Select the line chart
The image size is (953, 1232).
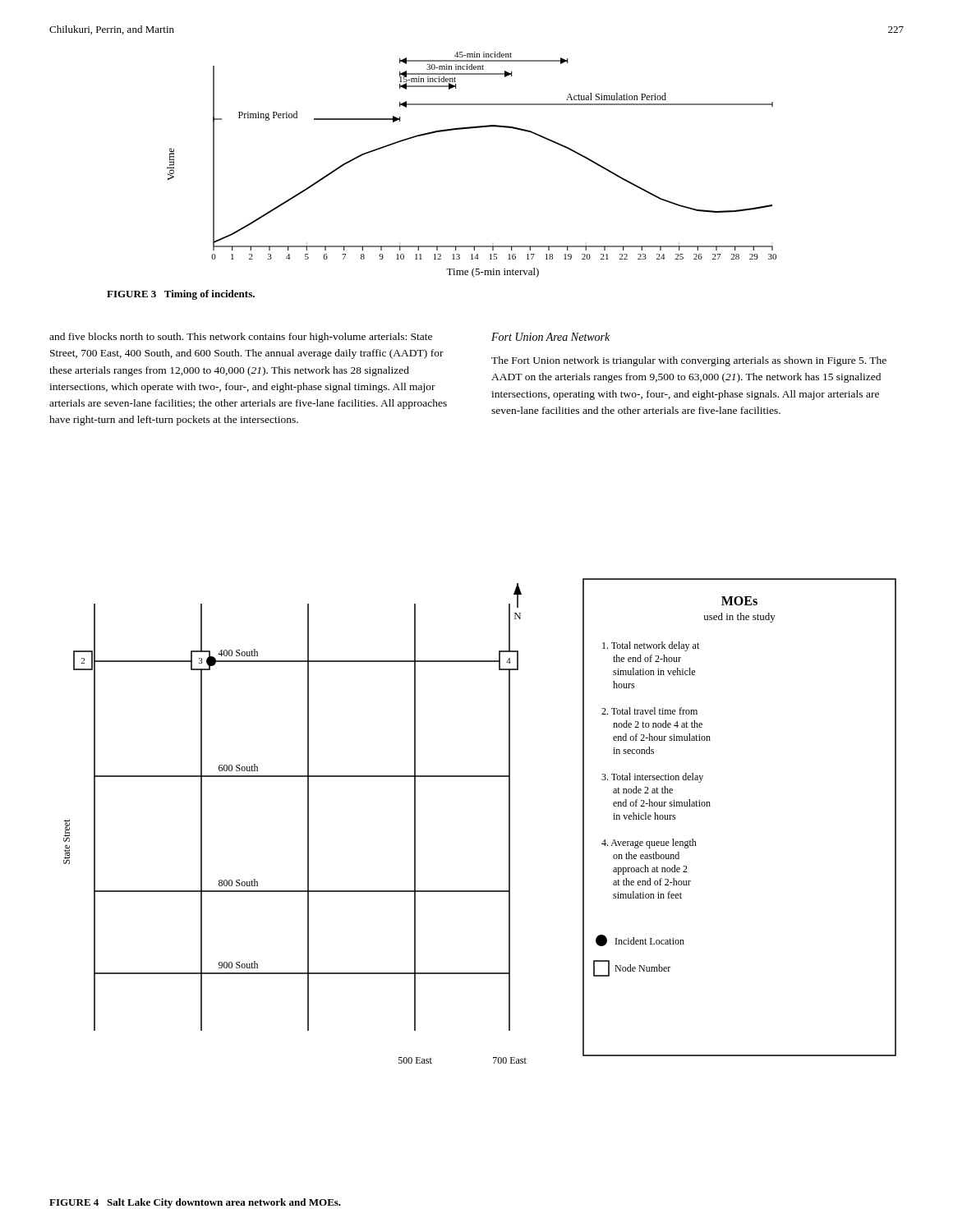tap(476, 168)
